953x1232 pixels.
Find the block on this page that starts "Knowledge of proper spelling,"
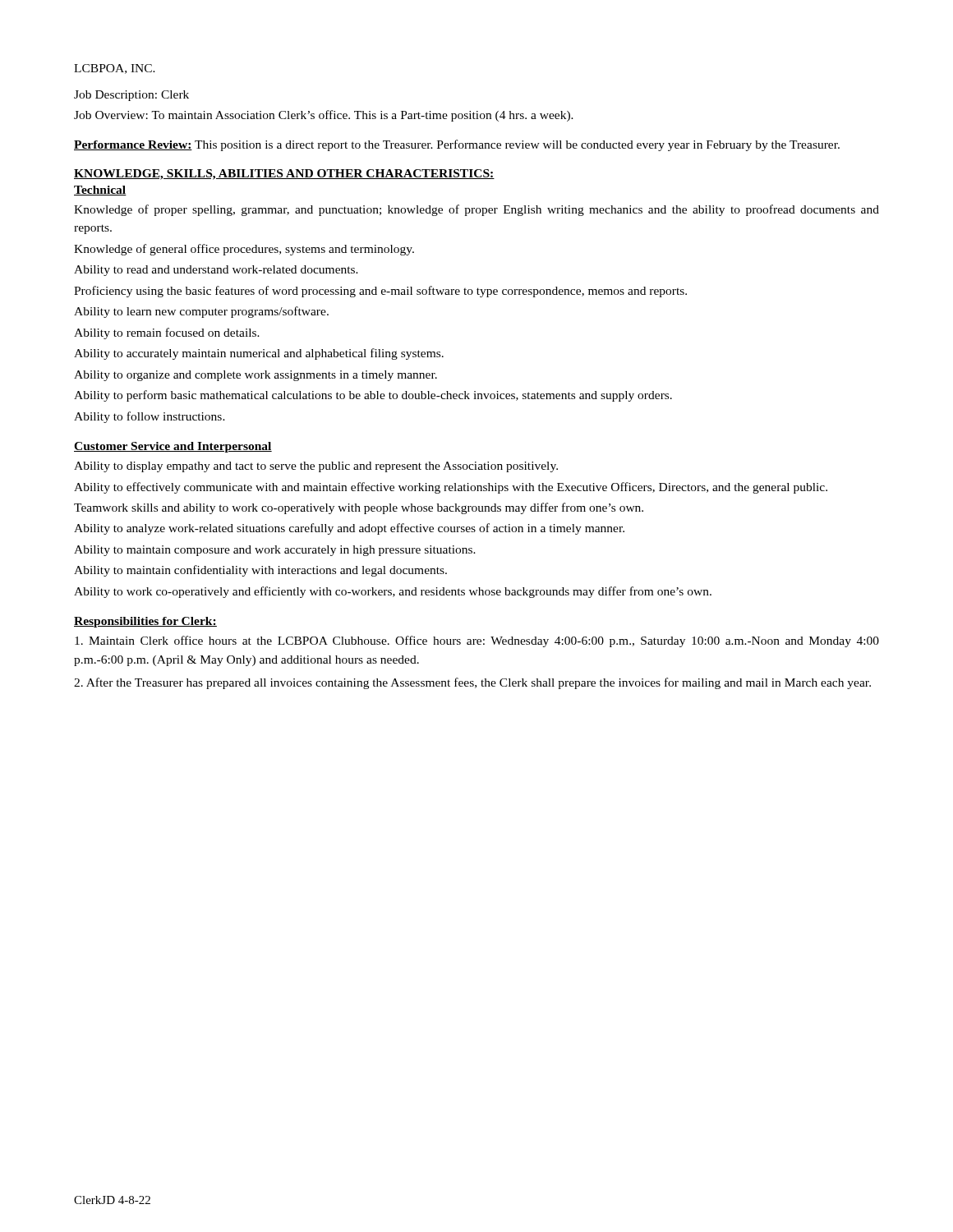pyautogui.click(x=476, y=219)
